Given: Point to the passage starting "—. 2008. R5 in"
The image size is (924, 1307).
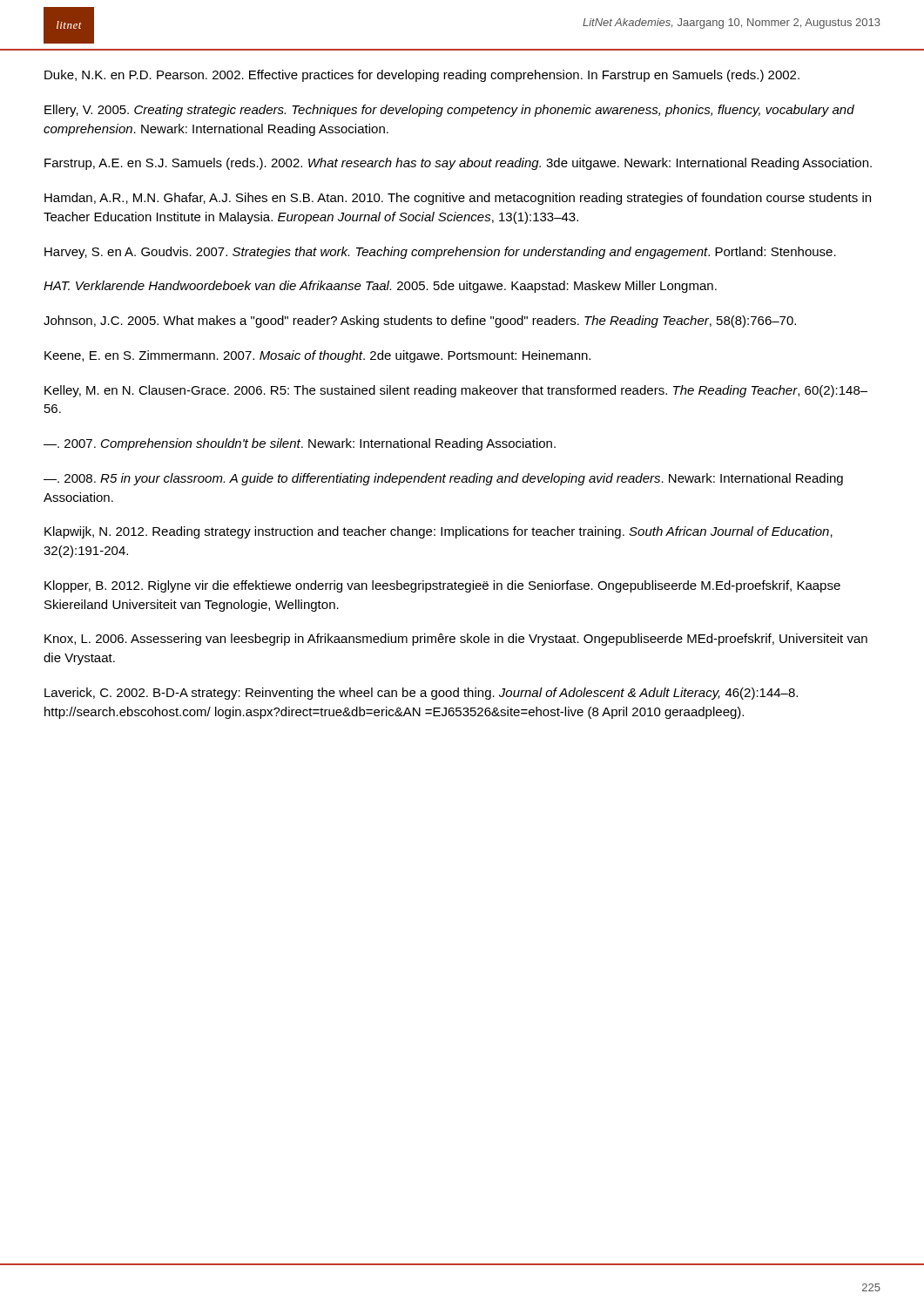Looking at the screenshot, I should (x=444, y=487).
